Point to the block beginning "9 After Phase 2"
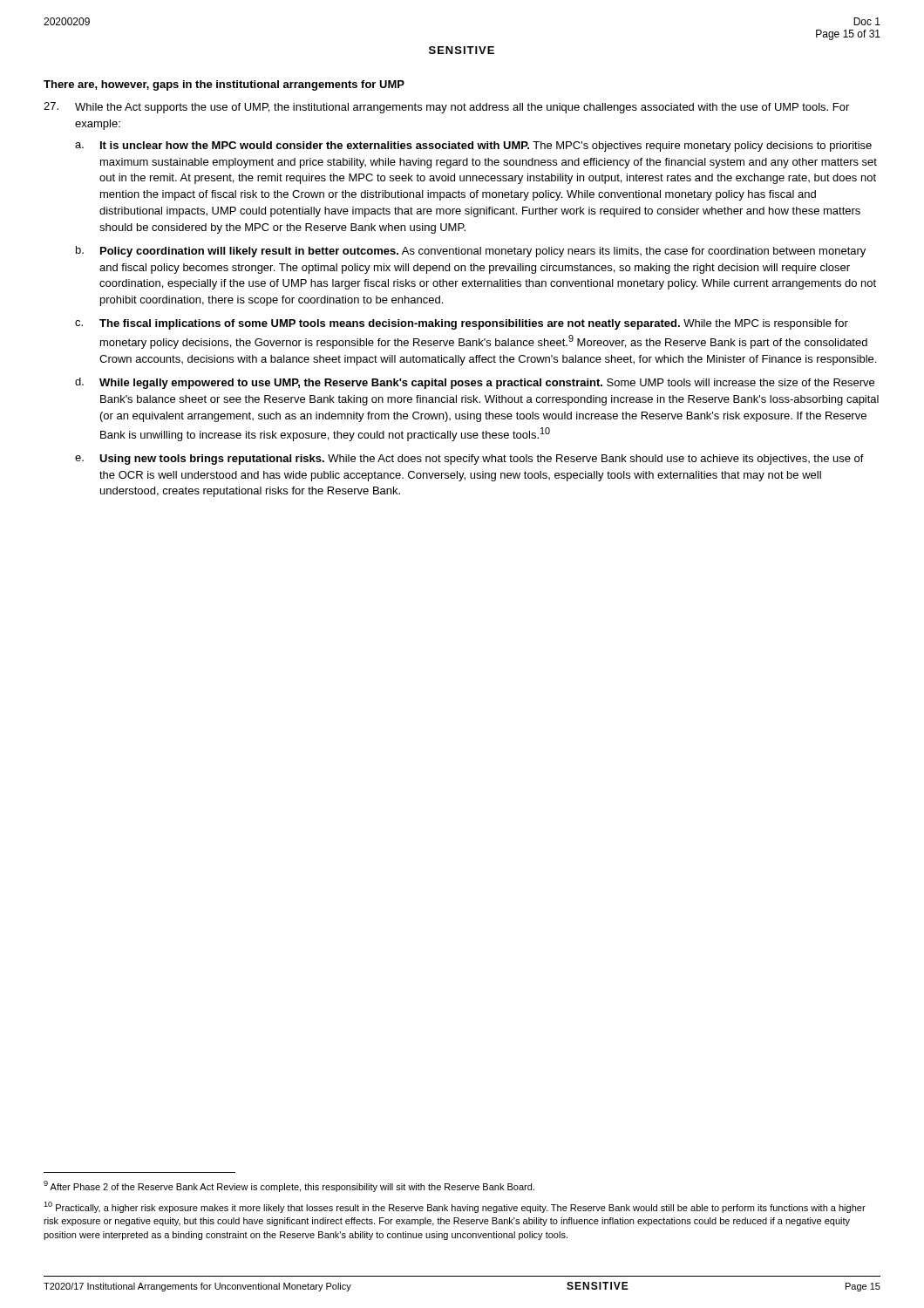 click(289, 1185)
